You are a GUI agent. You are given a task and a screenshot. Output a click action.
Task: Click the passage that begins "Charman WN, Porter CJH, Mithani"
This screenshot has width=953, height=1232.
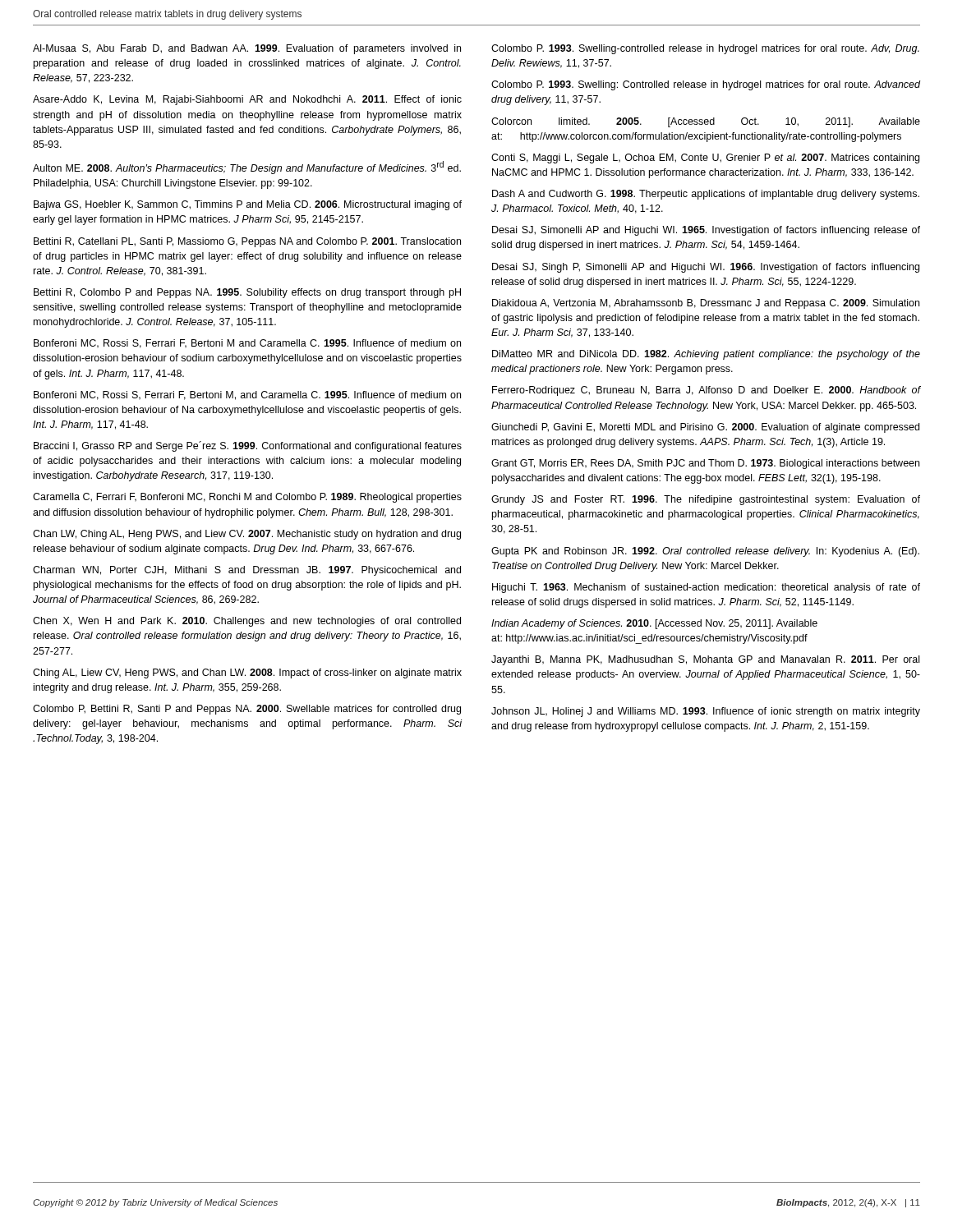coord(247,585)
